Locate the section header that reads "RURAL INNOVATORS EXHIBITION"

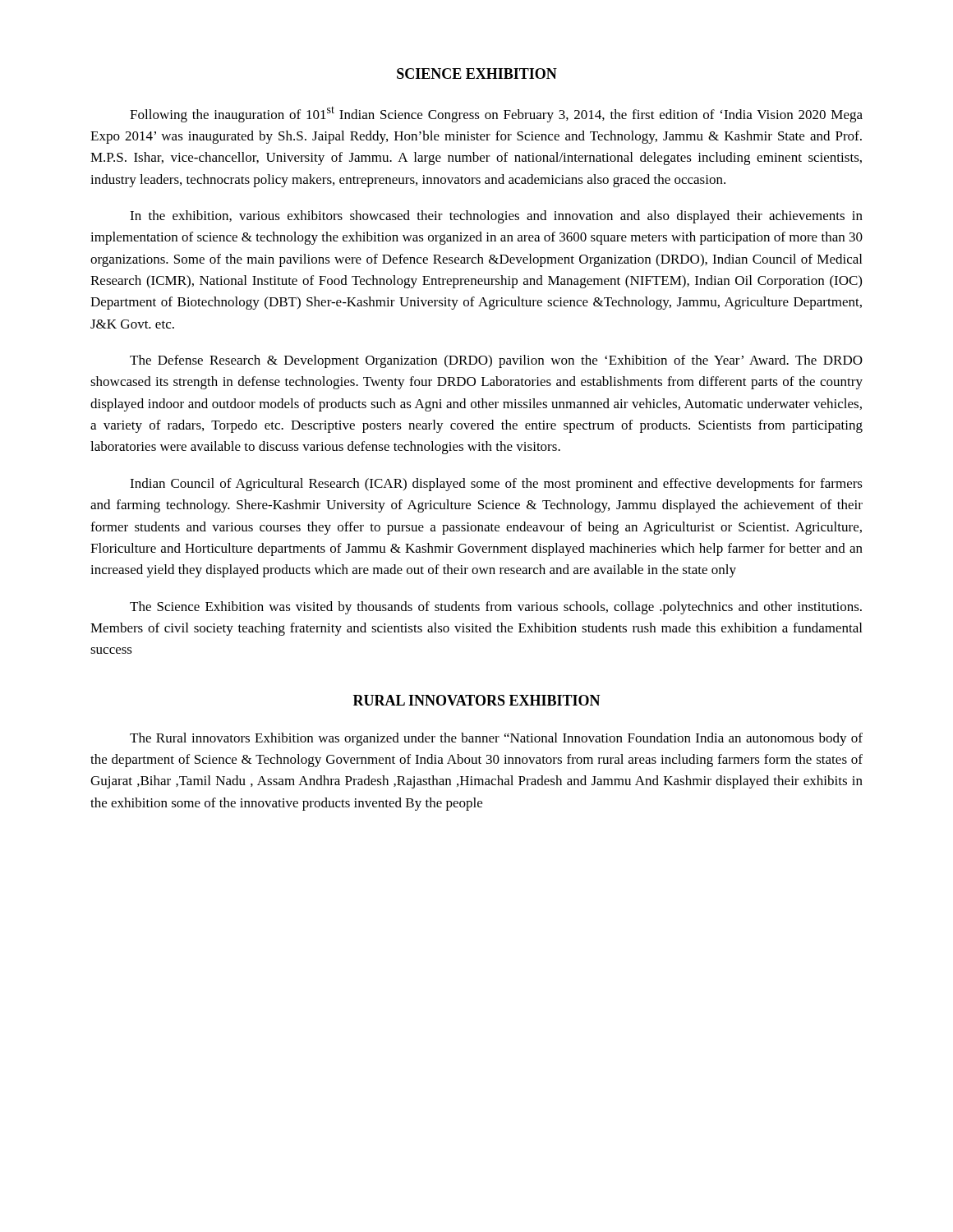pos(476,700)
